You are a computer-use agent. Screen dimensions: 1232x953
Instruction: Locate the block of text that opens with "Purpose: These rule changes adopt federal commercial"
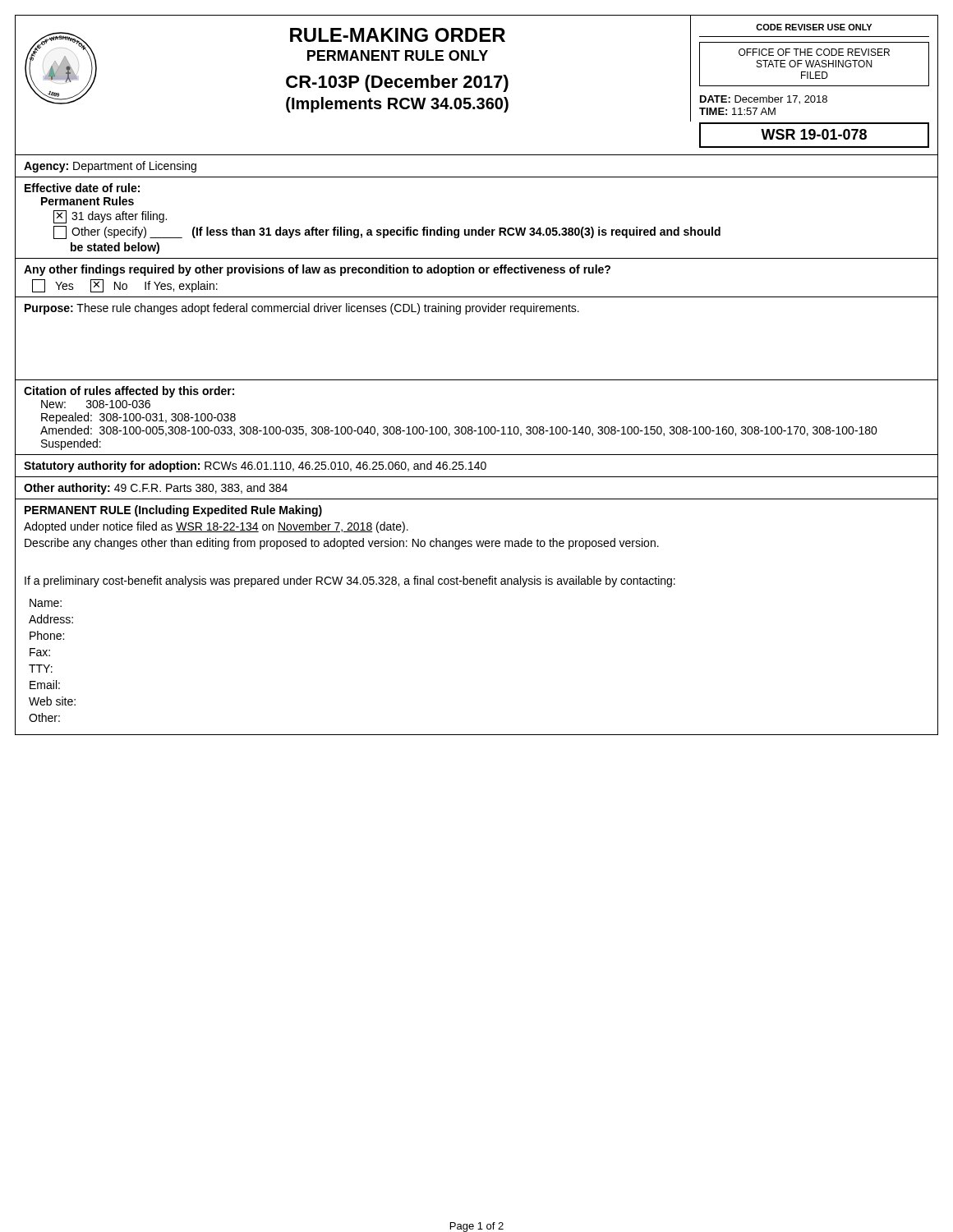pos(302,308)
